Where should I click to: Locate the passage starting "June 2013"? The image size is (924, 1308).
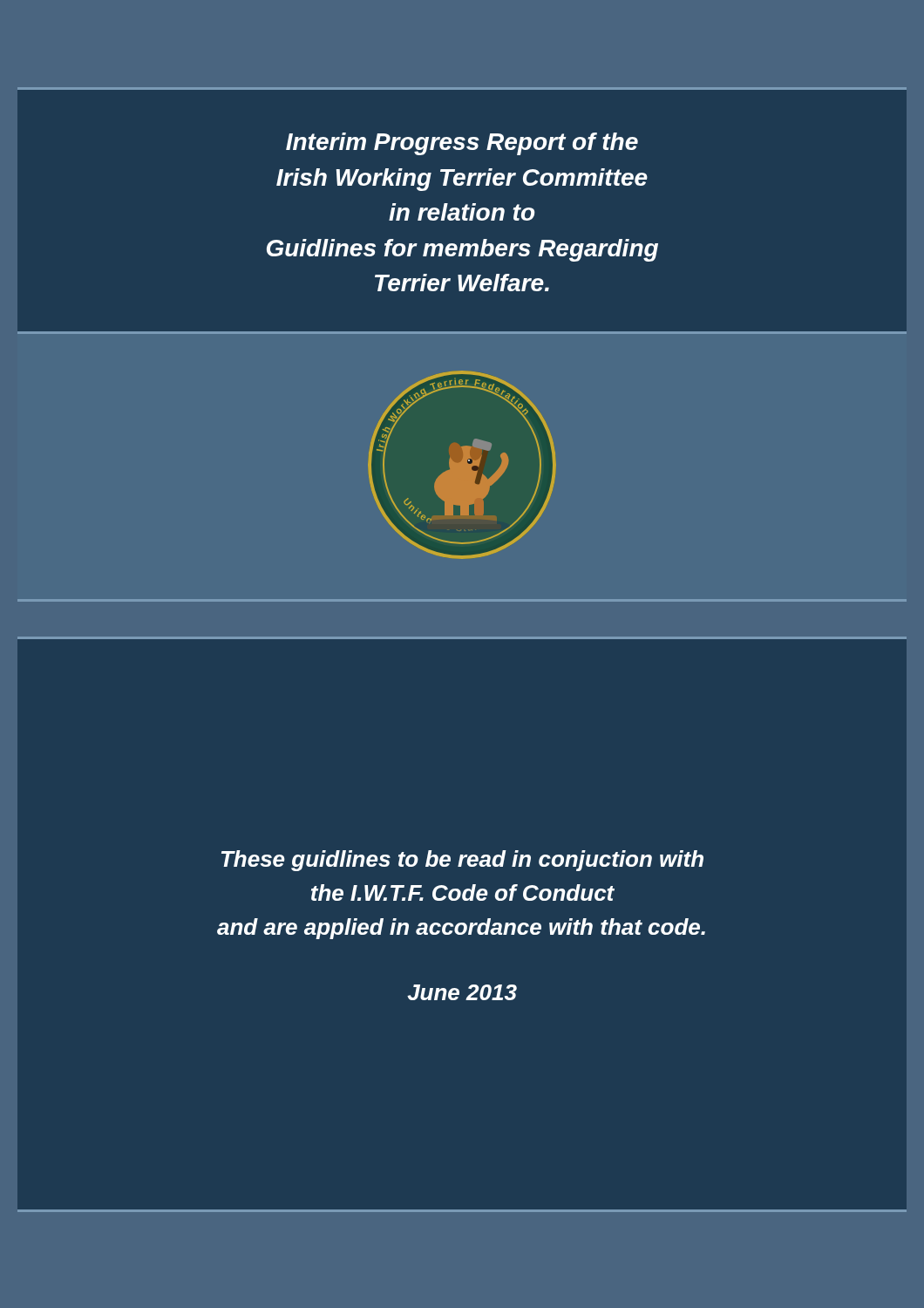coord(462,992)
